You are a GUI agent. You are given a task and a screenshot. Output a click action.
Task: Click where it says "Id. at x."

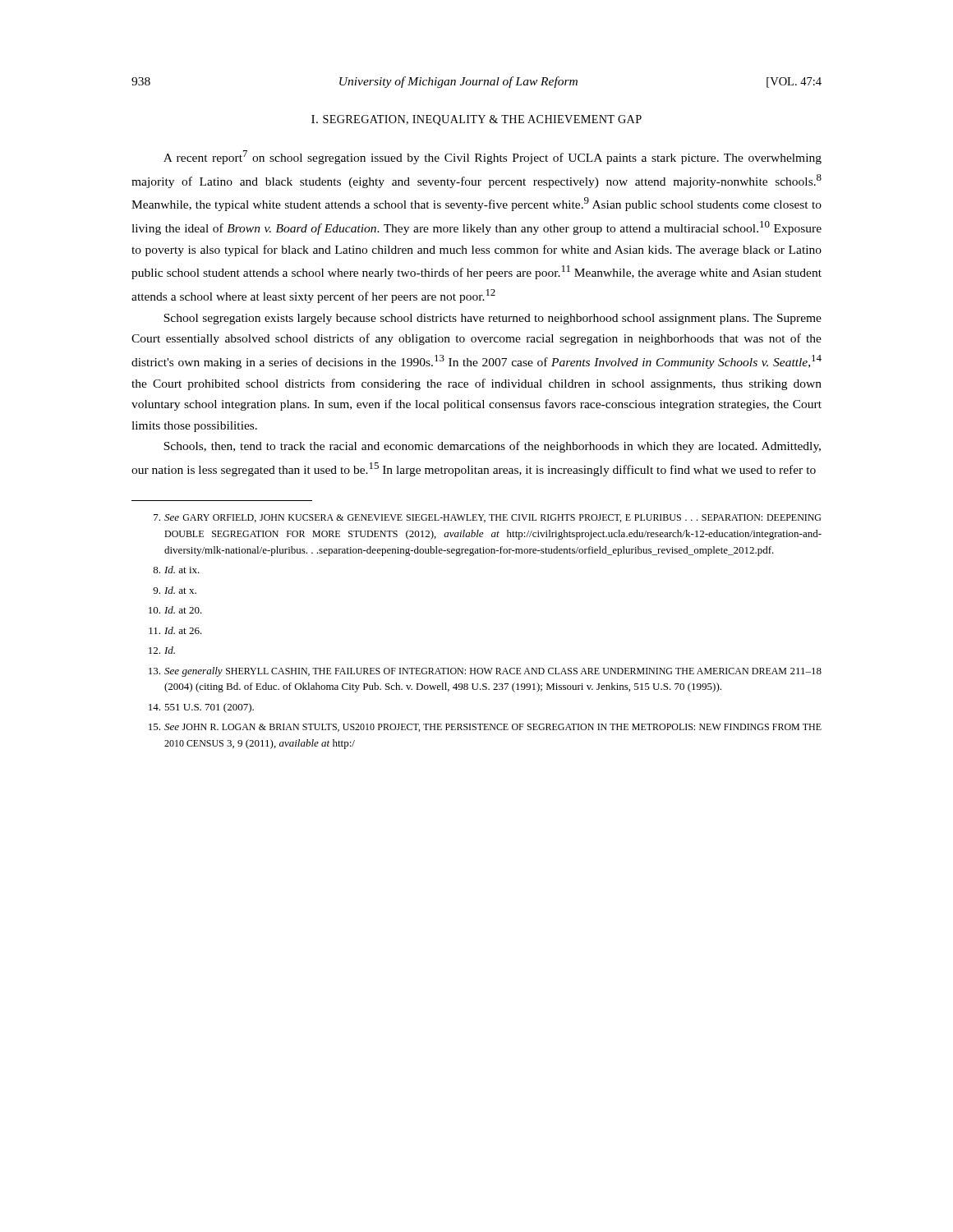(175, 590)
